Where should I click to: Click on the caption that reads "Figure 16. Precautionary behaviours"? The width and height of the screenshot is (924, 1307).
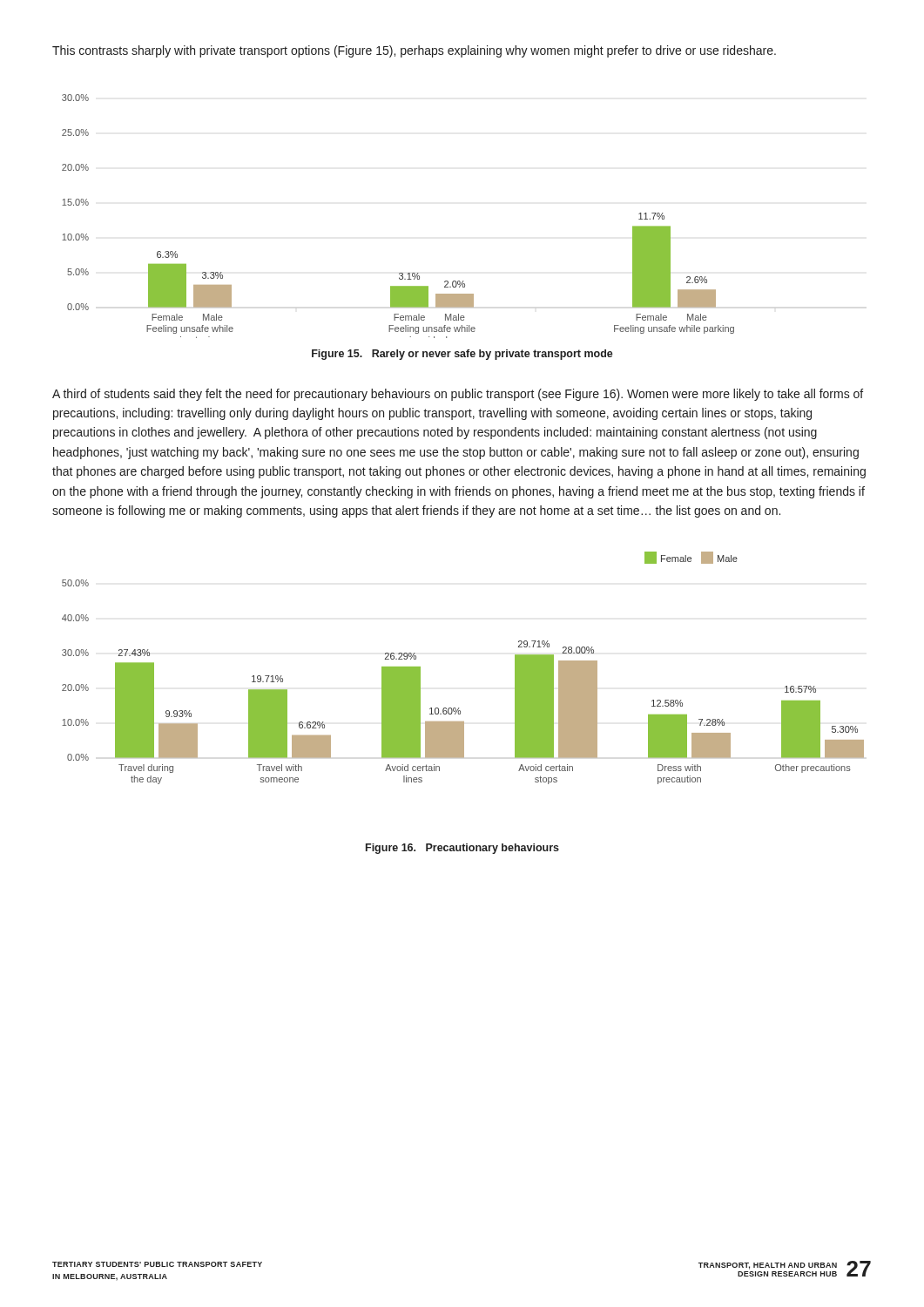click(462, 848)
